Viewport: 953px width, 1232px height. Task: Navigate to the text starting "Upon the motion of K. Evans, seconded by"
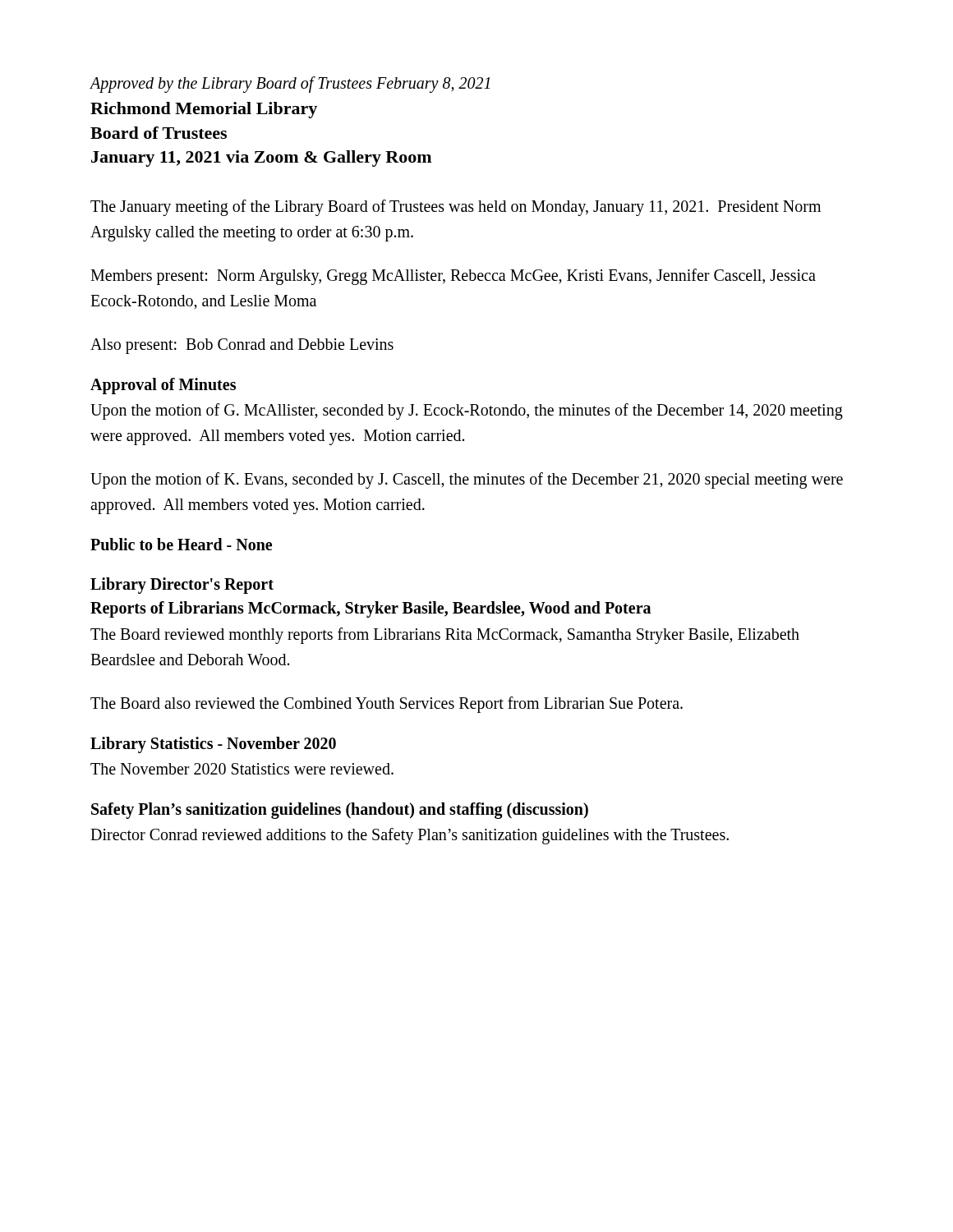coord(467,492)
